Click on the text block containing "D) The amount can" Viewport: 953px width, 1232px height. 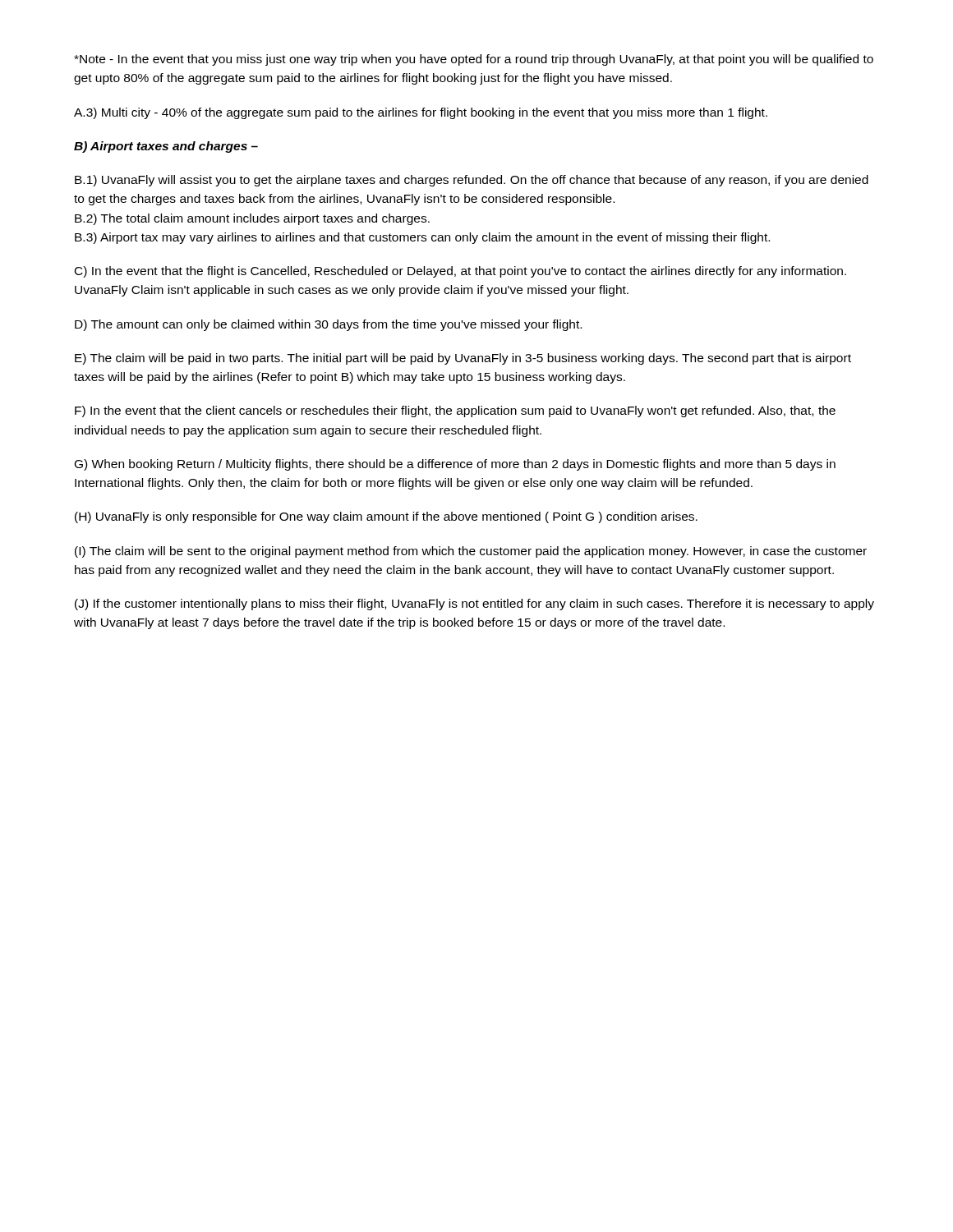[328, 324]
